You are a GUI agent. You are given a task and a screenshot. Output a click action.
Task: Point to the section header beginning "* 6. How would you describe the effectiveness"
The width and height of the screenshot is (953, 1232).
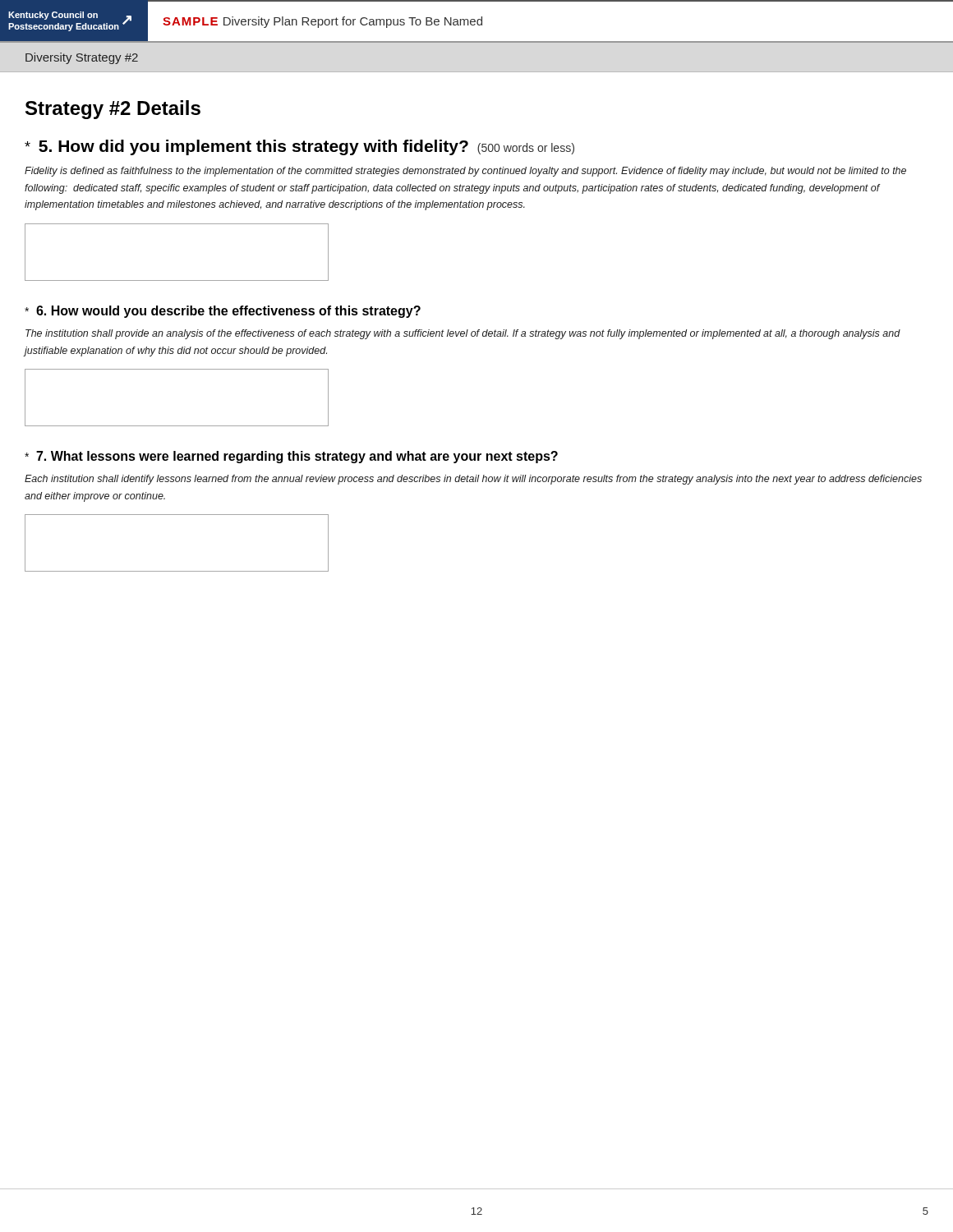(x=223, y=311)
